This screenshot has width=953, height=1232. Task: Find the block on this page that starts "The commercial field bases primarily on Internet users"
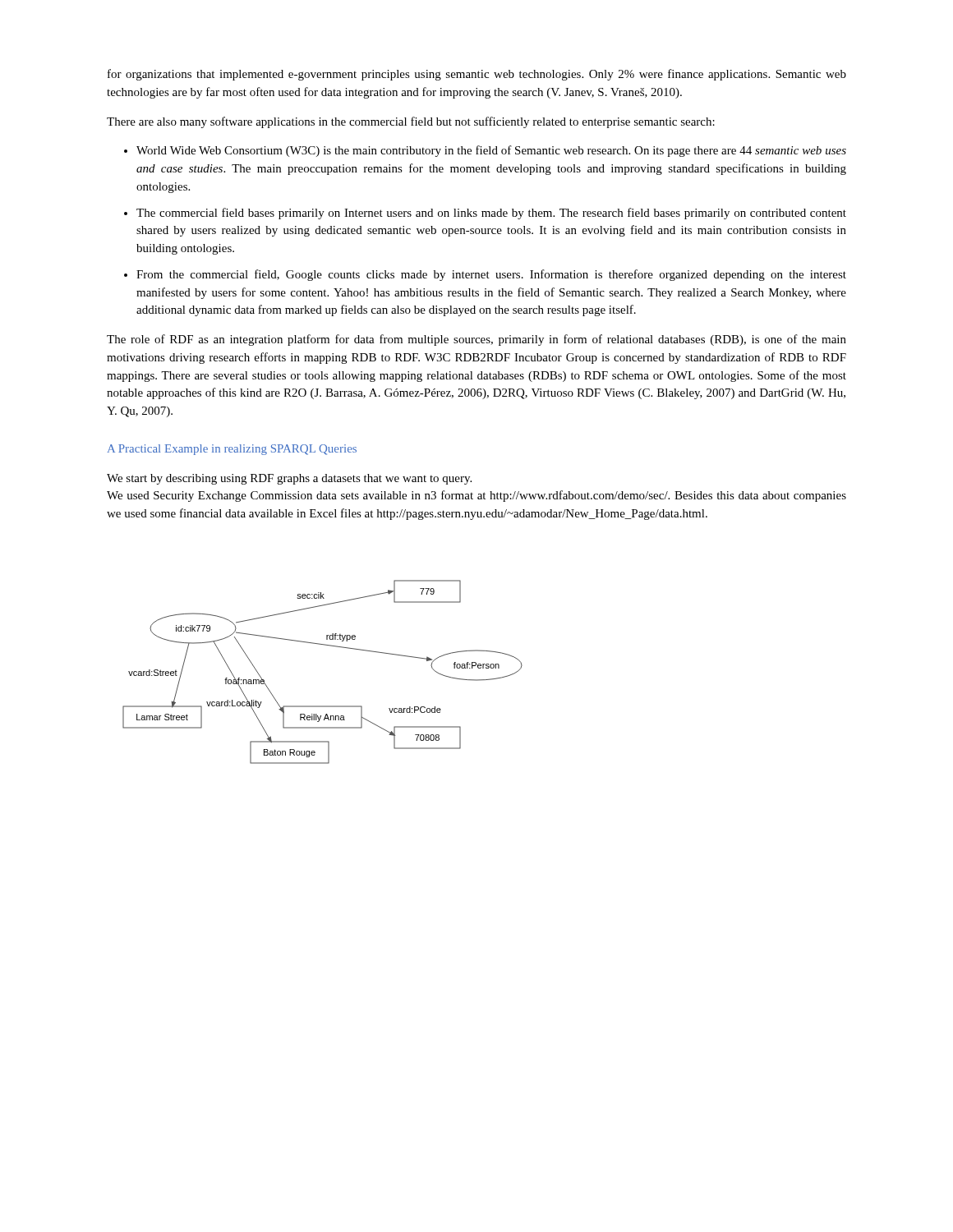(491, 231)
